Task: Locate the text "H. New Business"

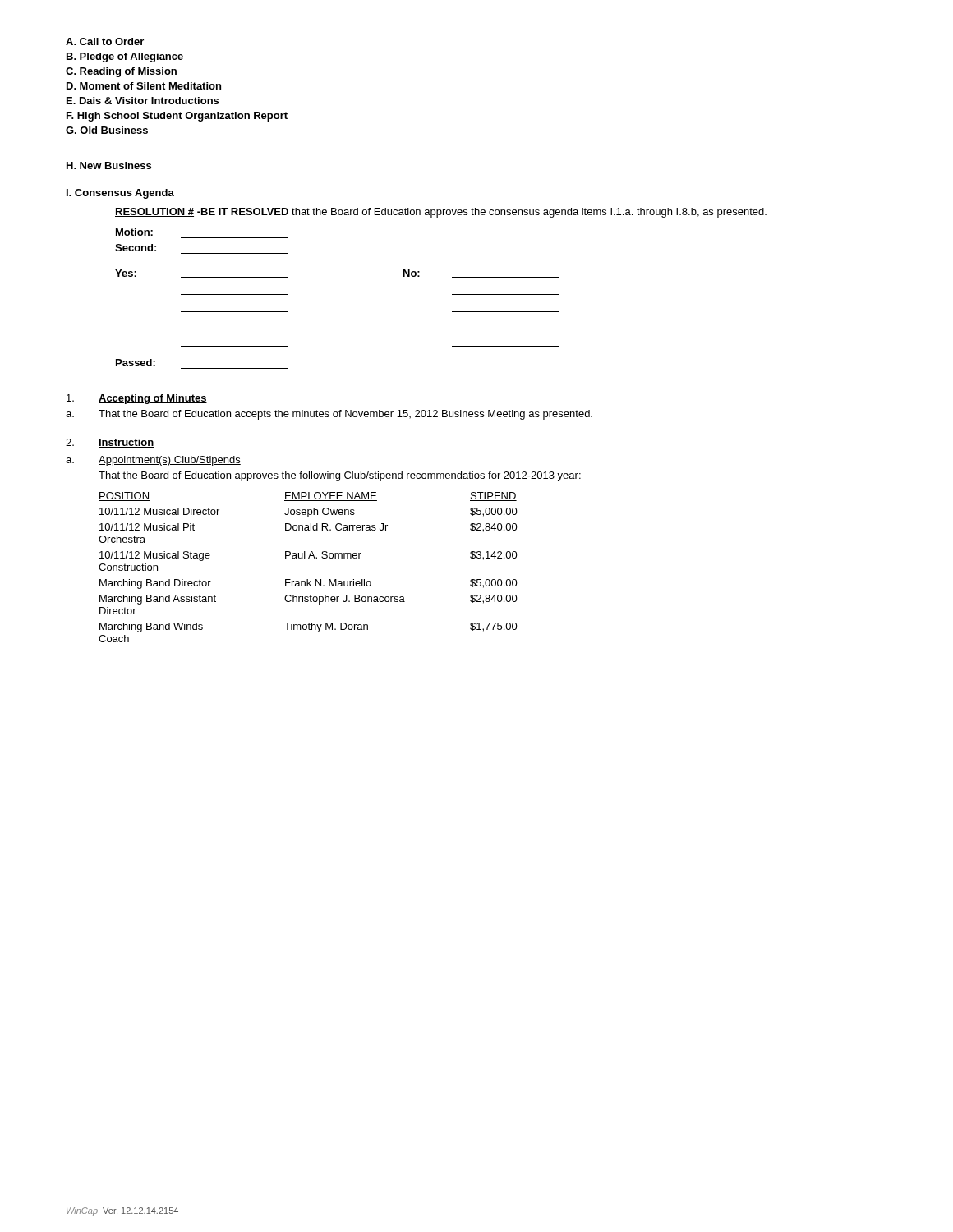Action: coord(109,165)
